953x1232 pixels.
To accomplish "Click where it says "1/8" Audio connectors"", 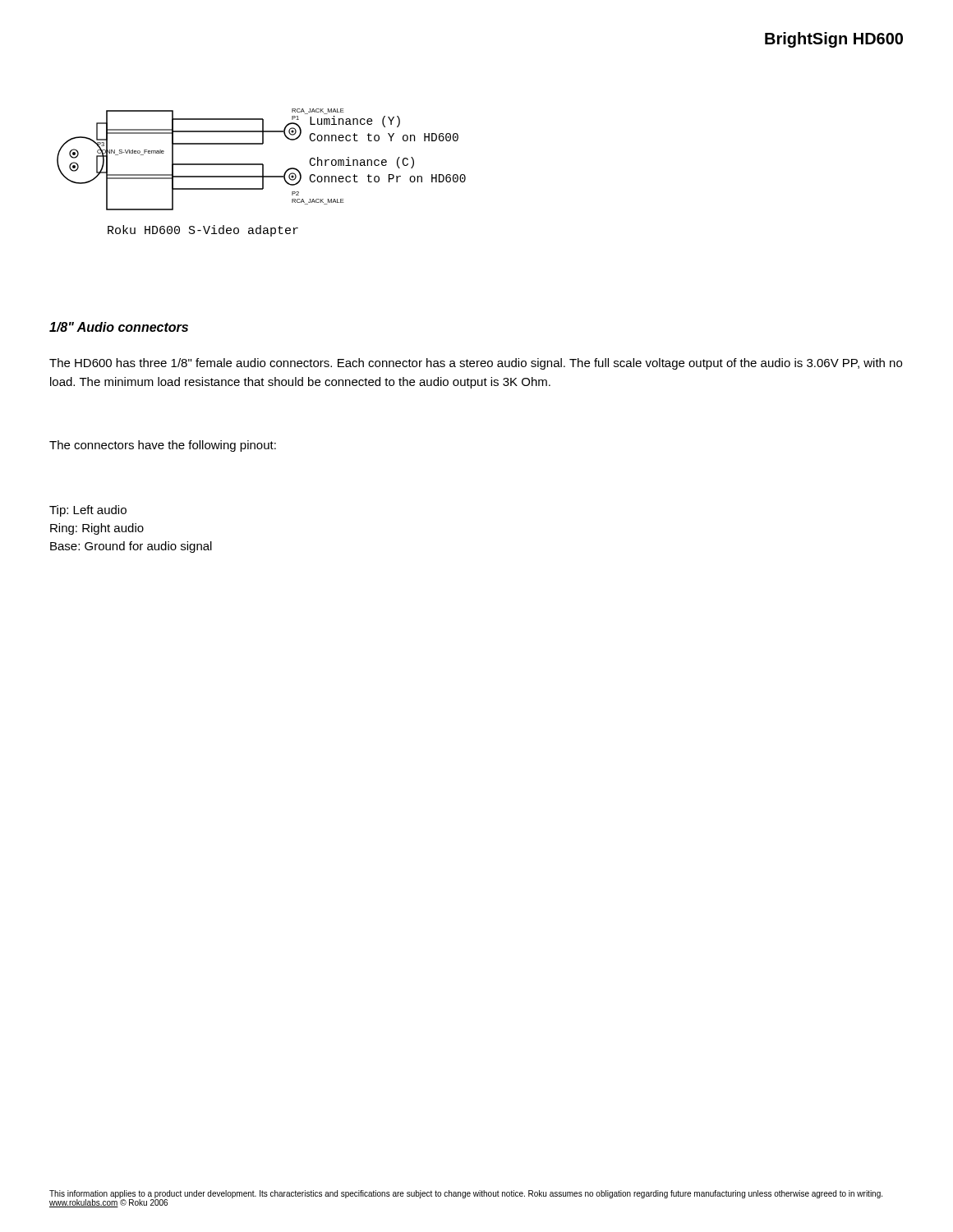I will [x=119, y=327].
